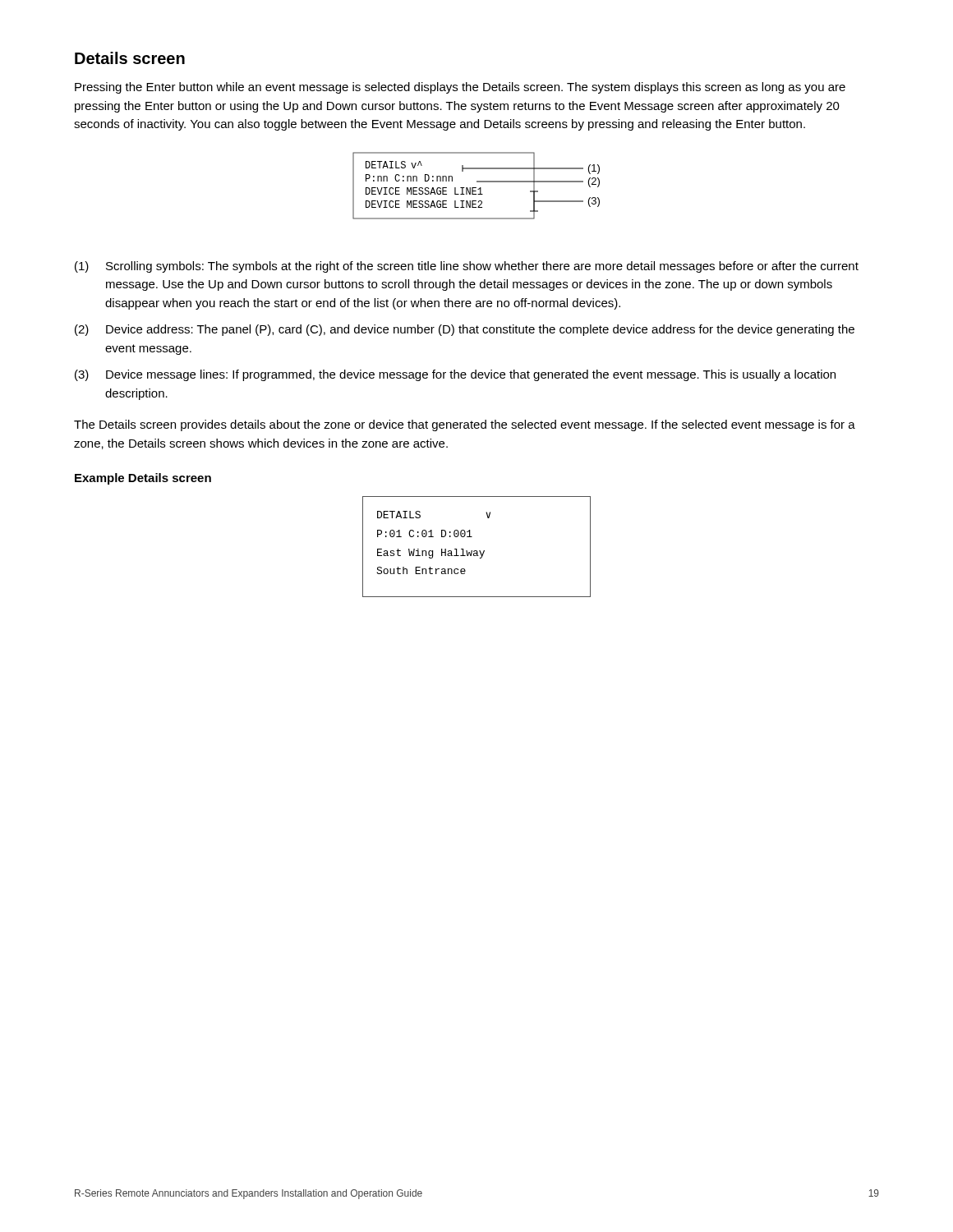
Task: Locate the schematic
Action: pos(476,193)
